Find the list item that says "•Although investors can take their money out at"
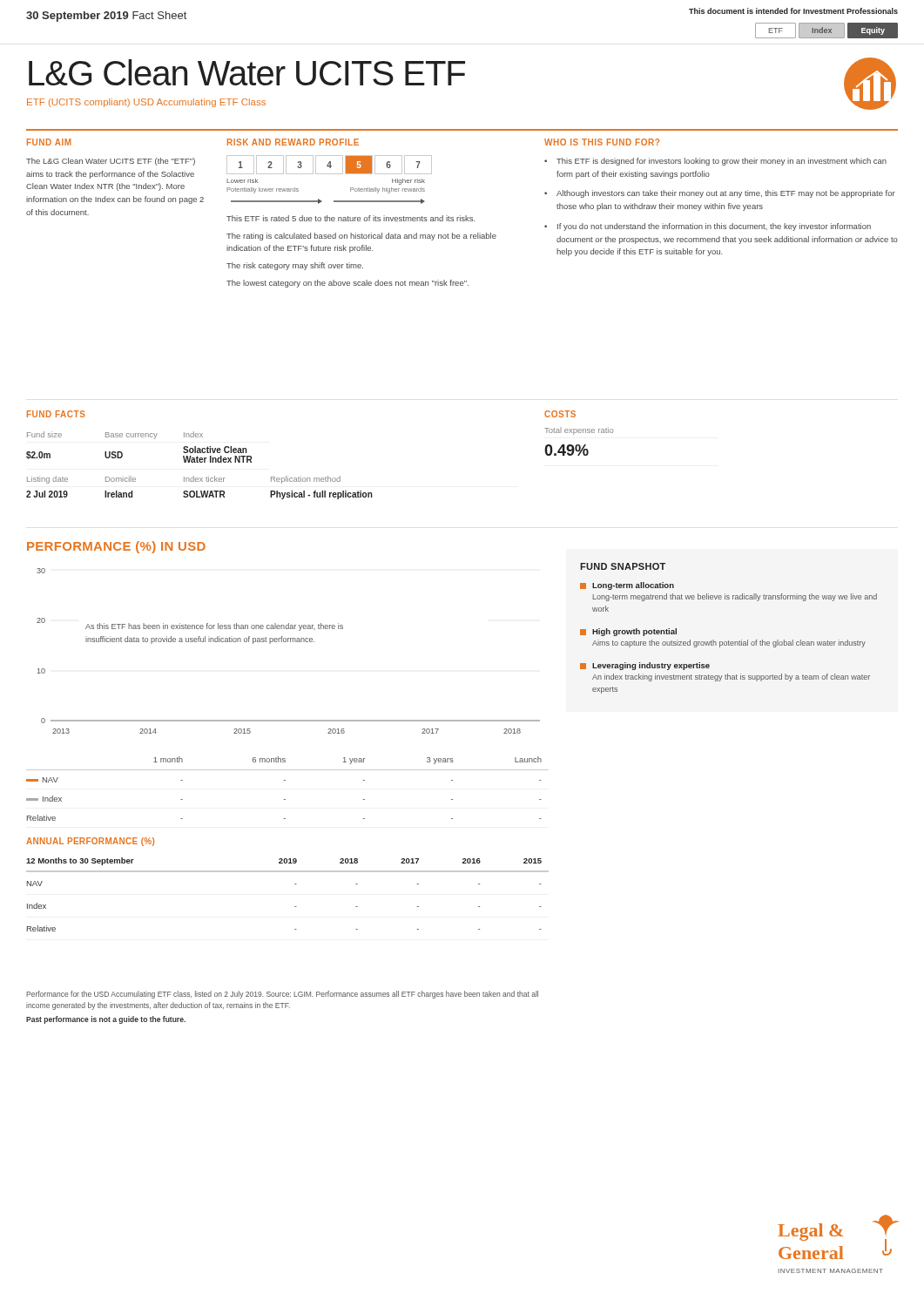The width and height of the screenshot is (924, 1307). point(720,199)
